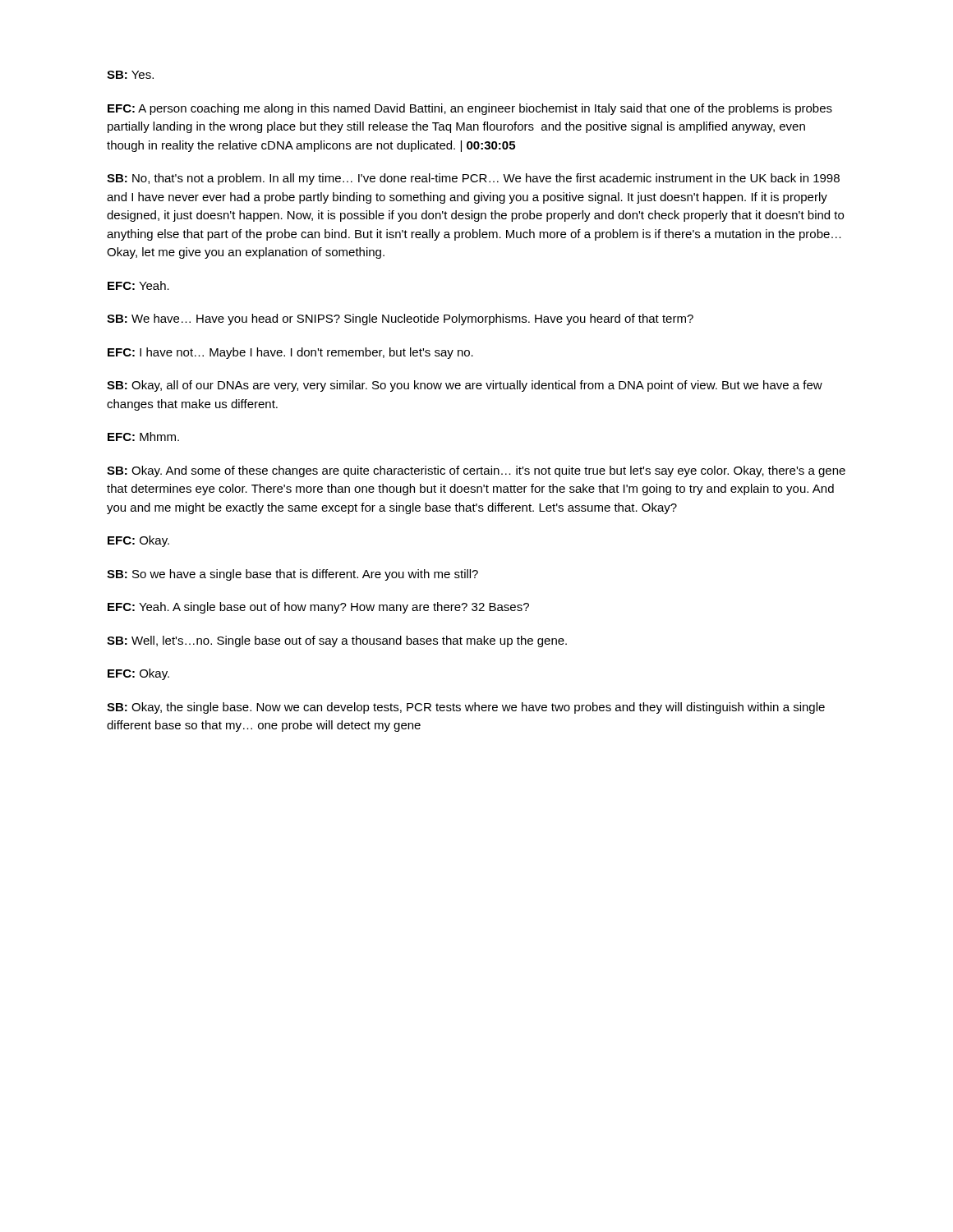Point to the block beginning "SB: No, that's not a problem. In all"

[476, 215]
